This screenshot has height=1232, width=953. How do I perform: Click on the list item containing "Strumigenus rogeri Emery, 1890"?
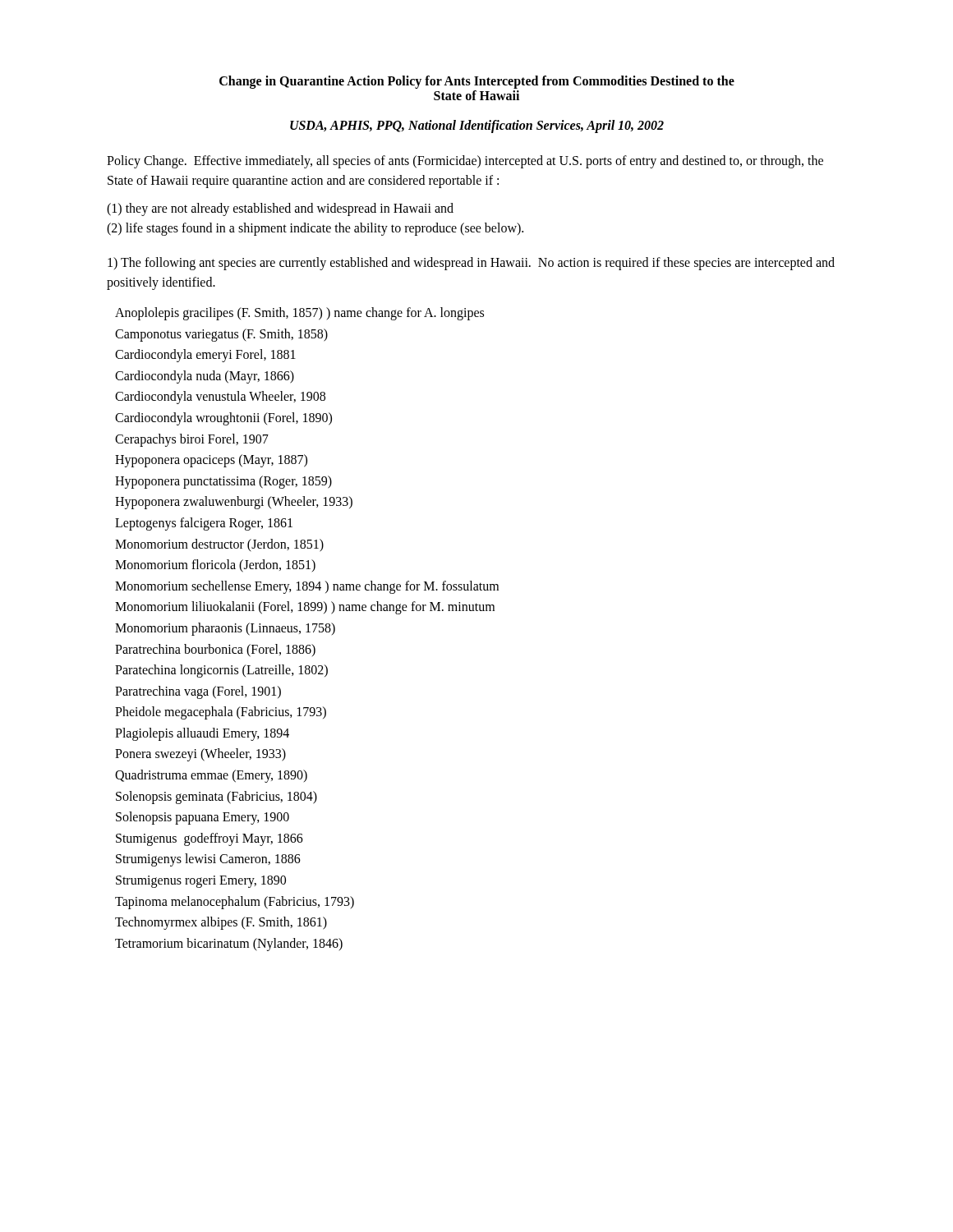pyautogui.click(x=201, y=880)
